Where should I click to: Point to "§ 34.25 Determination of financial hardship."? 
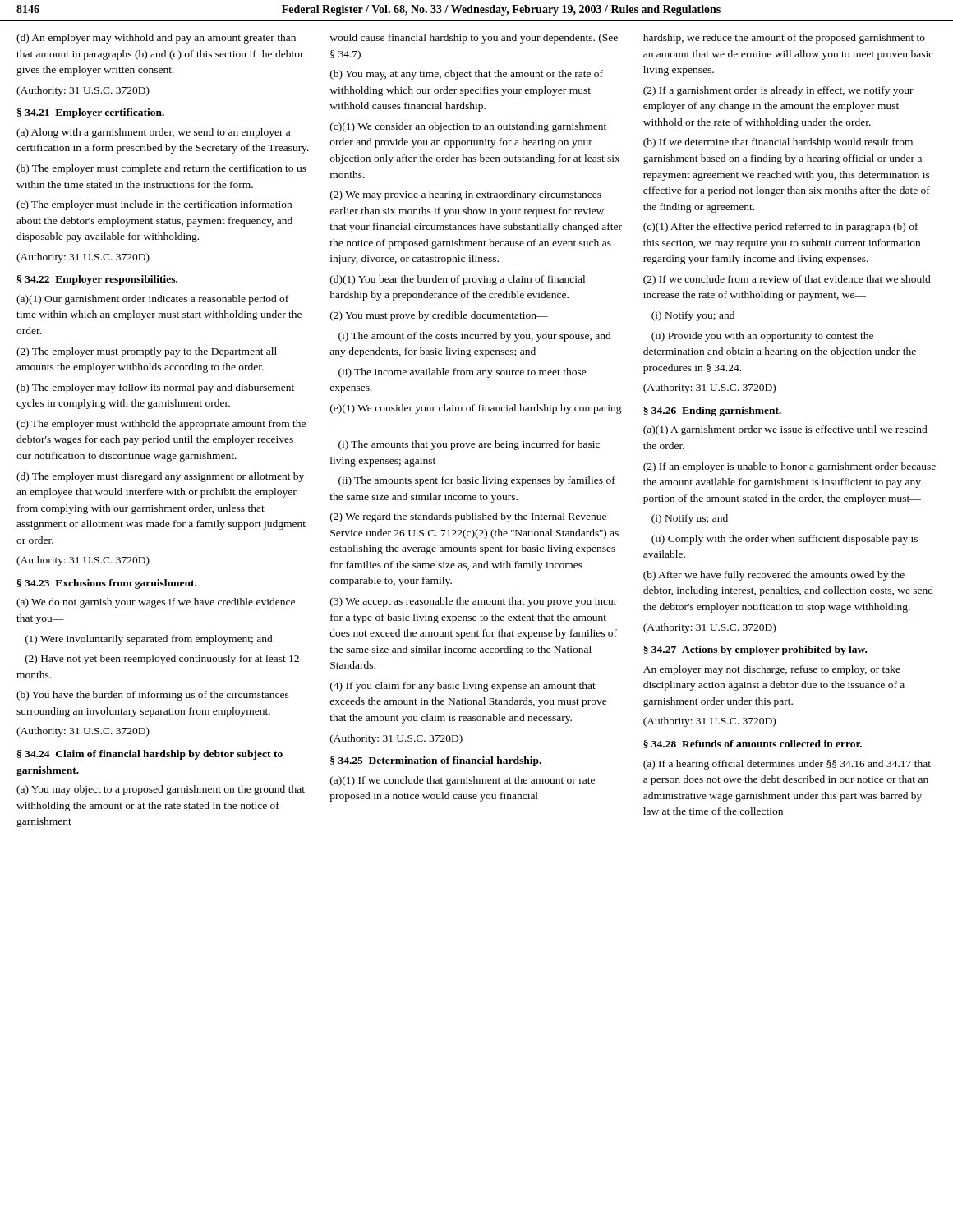[436, 760]
